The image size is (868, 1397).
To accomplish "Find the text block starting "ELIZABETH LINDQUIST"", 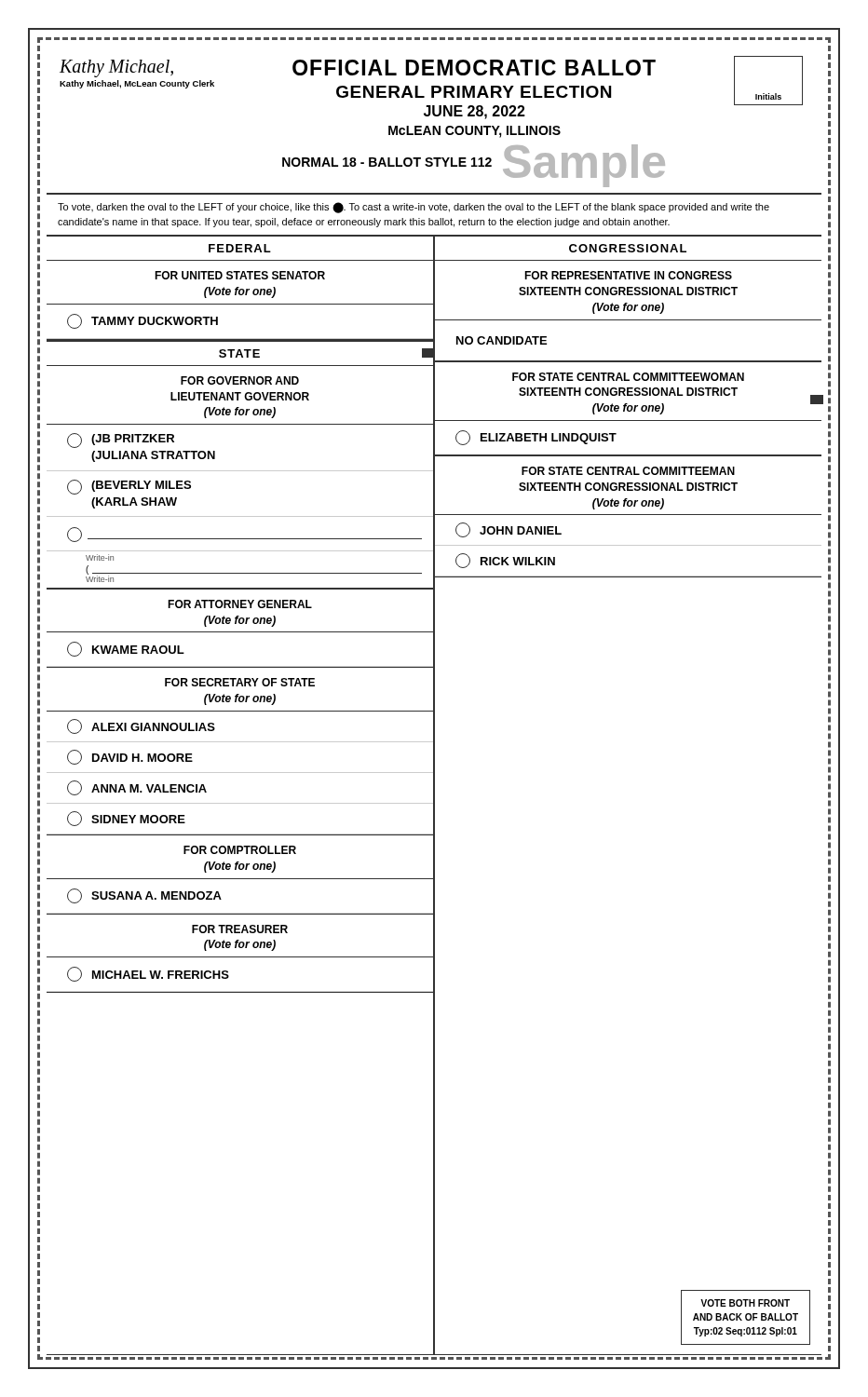I will pos(536,438).
